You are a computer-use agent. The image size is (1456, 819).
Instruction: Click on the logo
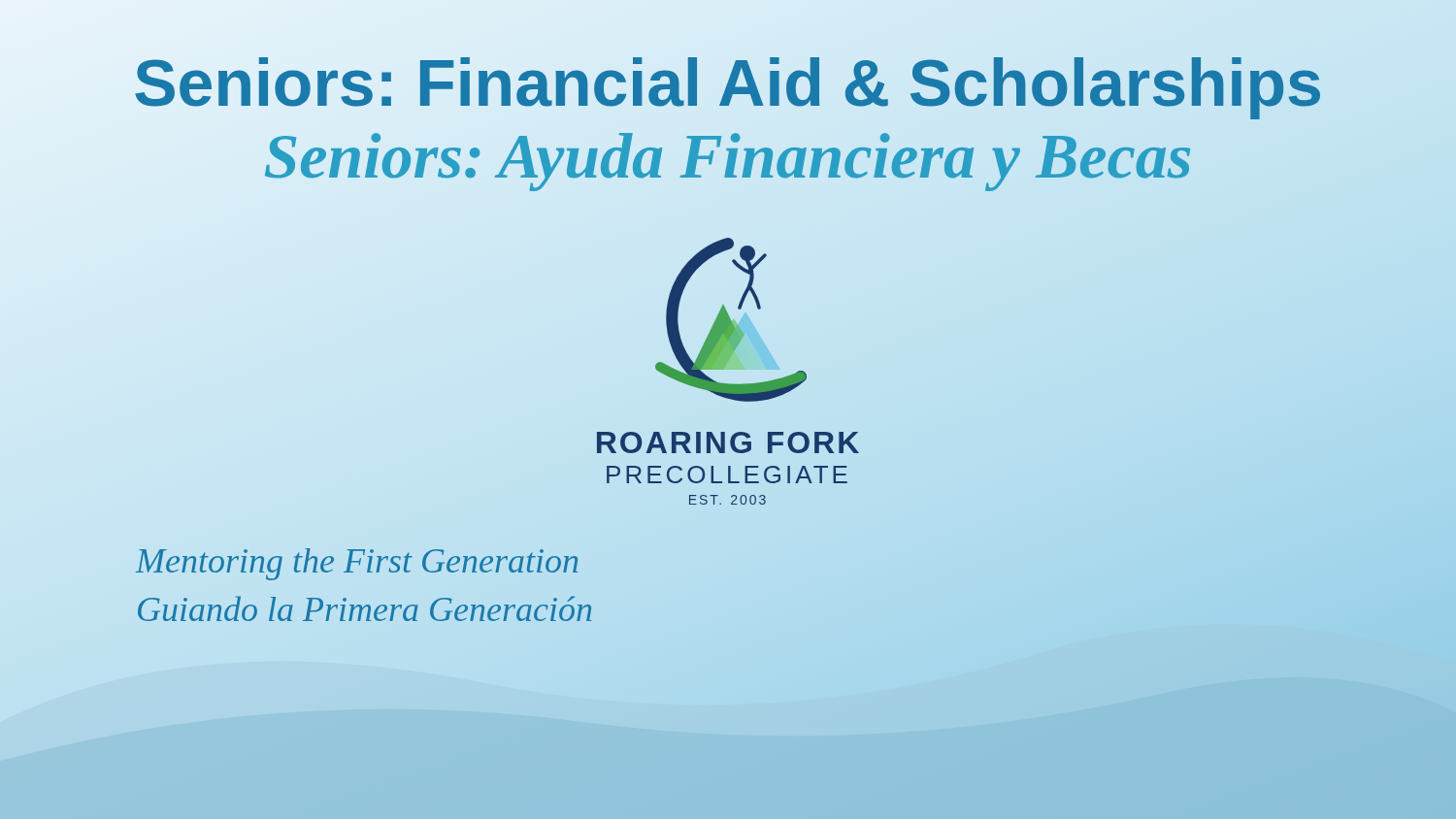coord(728,367)
